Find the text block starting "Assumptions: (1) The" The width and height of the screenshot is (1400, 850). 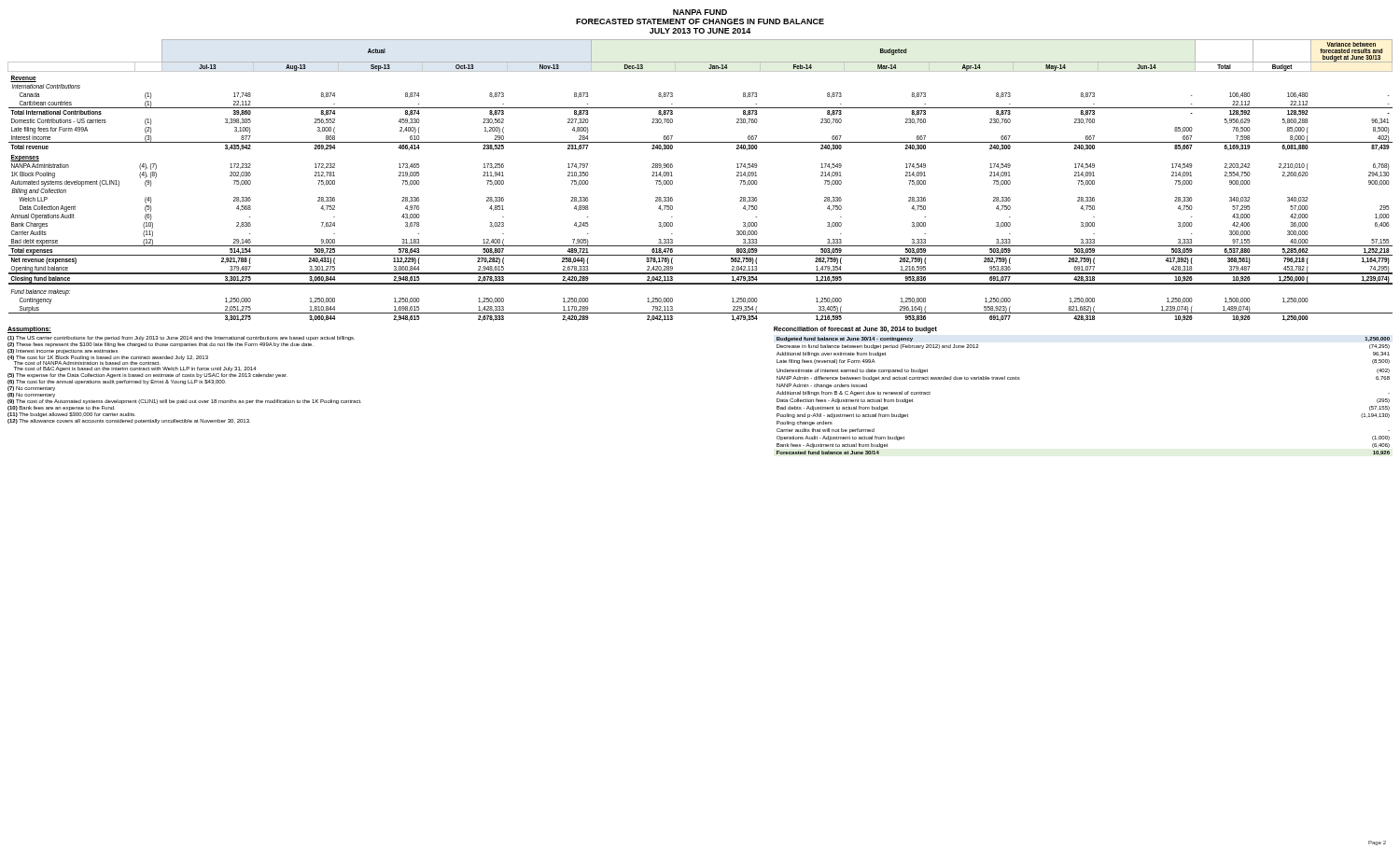click(x=29, y=330)
